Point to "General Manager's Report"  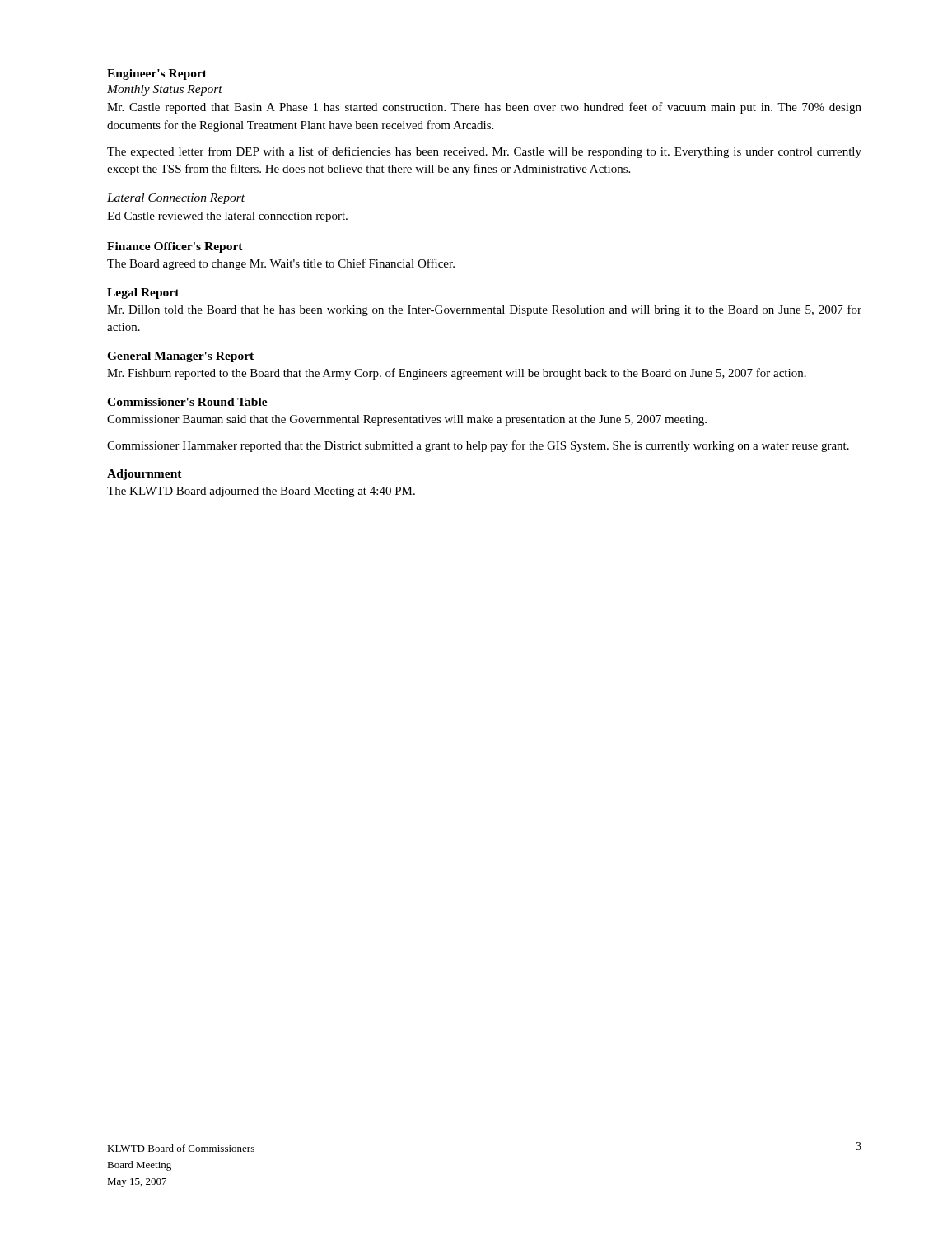click(180, 355)
